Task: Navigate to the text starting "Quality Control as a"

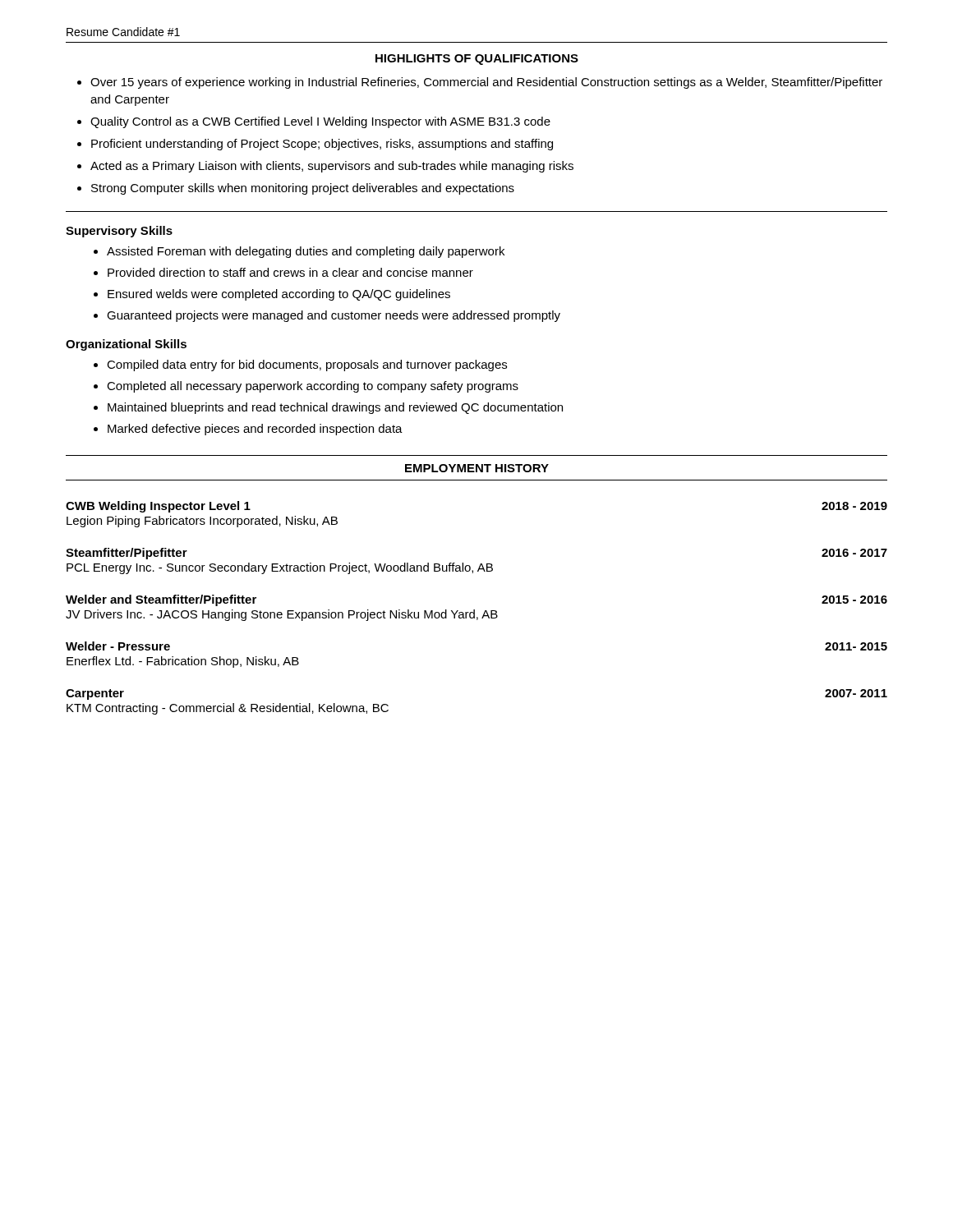Action: tap(489, 121)
